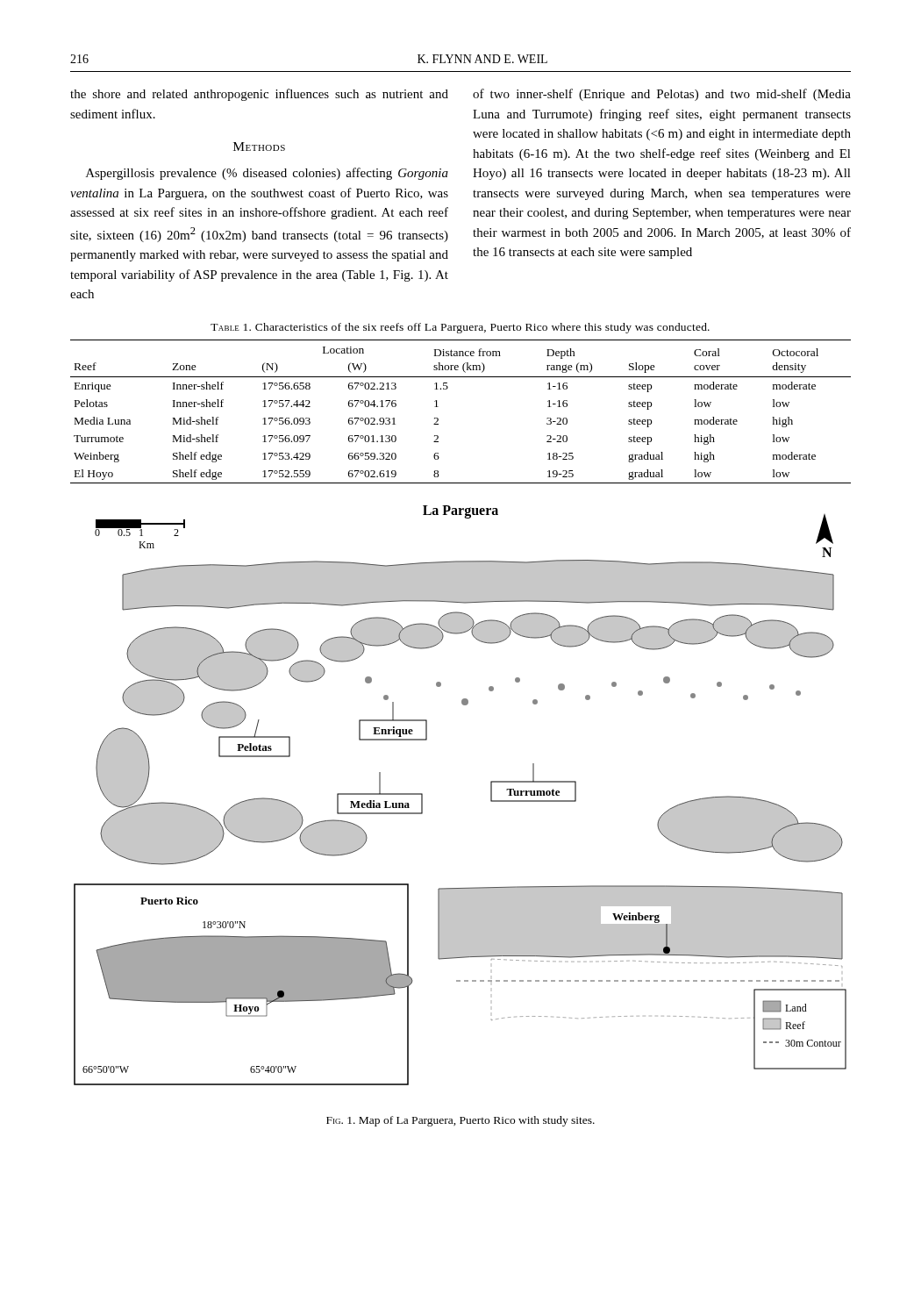This screenshot has height=1316, width=921.
Task: Point to the block beginning "of two inner-shelf (Enrique and Pelotas)"
Action: 662,173
